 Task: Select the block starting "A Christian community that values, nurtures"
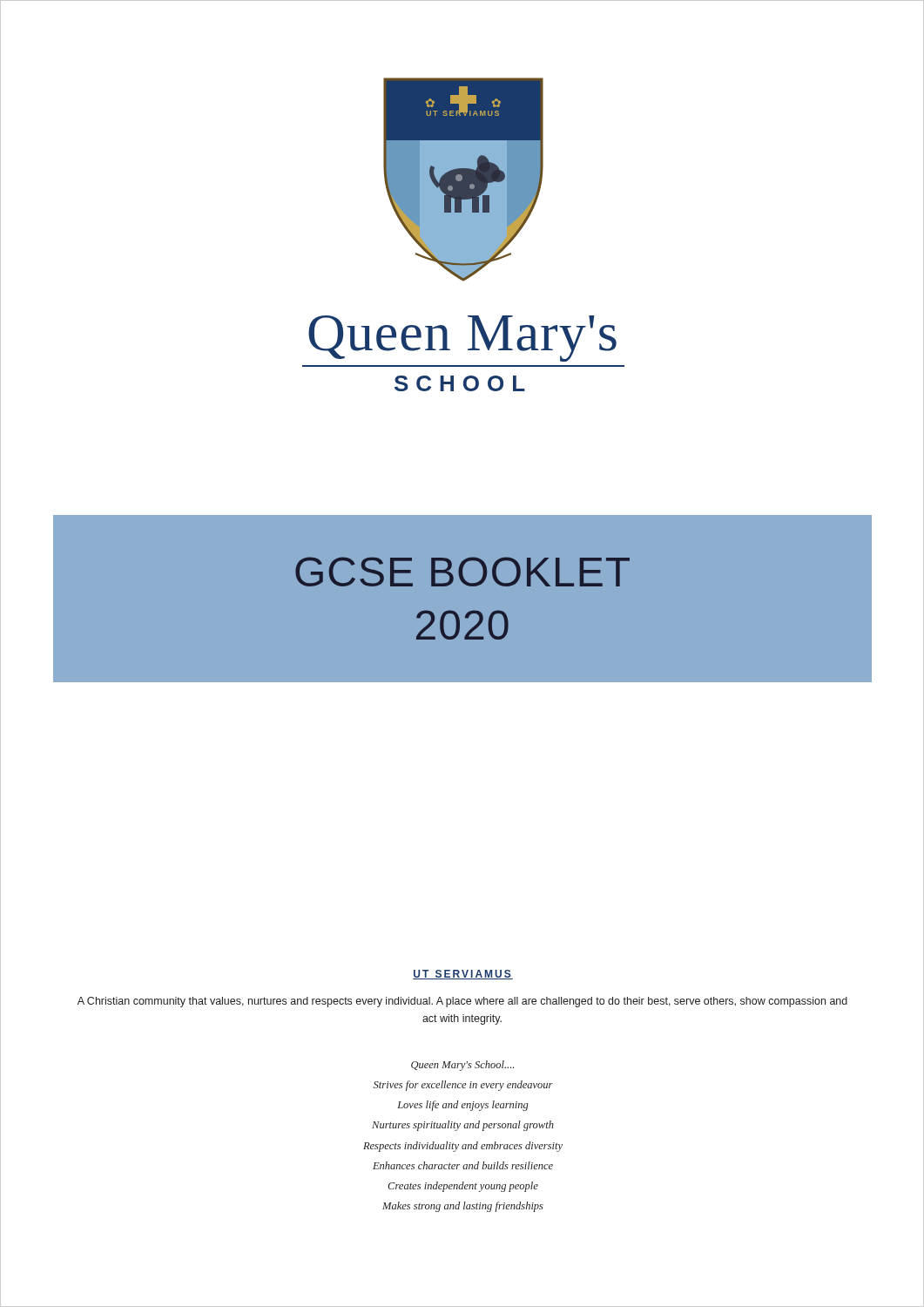pos(462,1010)
